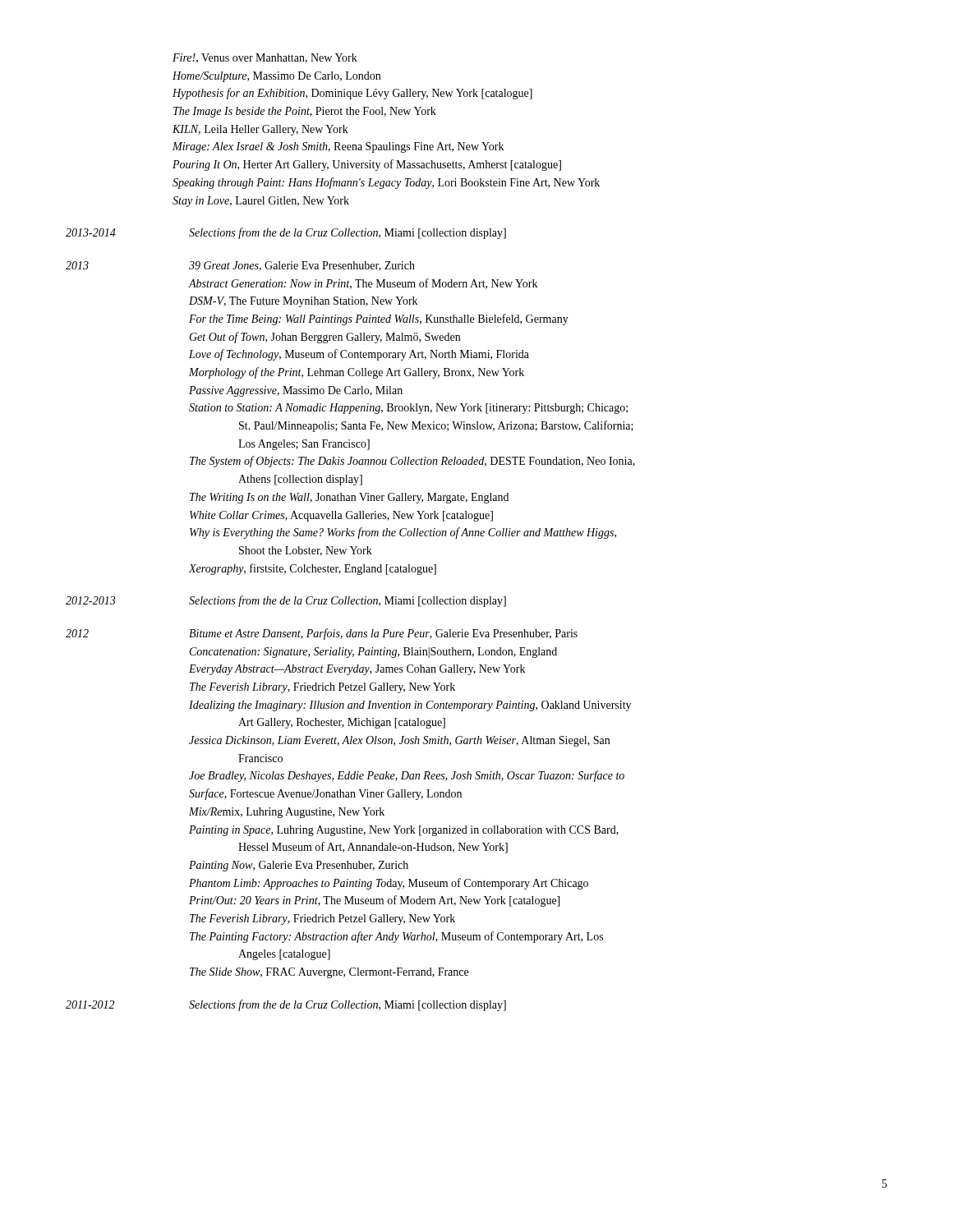Point to the text starting "2012 Bitume et"
This screenshot has height=1232, width=953.
[x=322, y=634]
